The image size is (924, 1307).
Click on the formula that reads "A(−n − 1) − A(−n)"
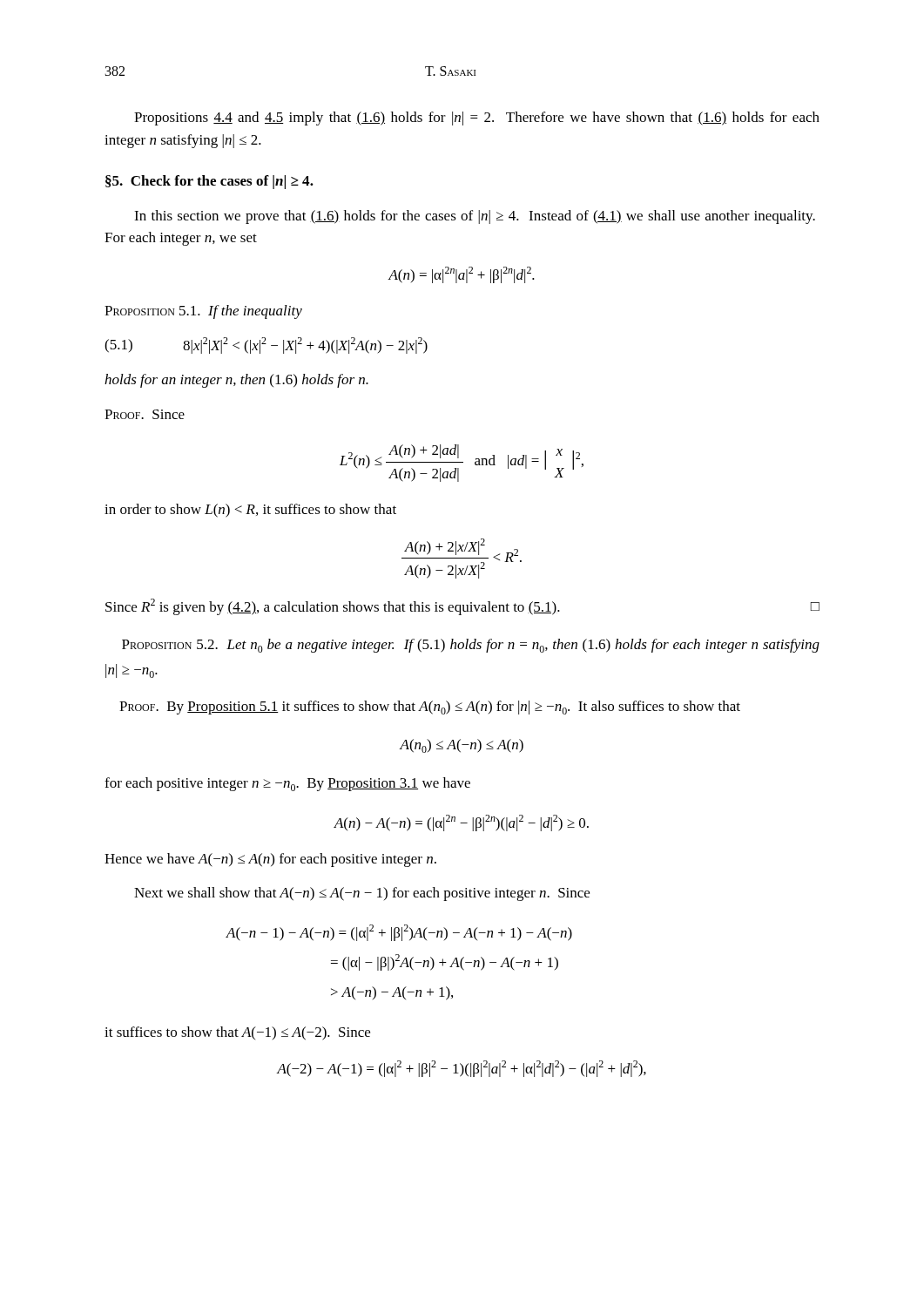[x=462, y=963]
